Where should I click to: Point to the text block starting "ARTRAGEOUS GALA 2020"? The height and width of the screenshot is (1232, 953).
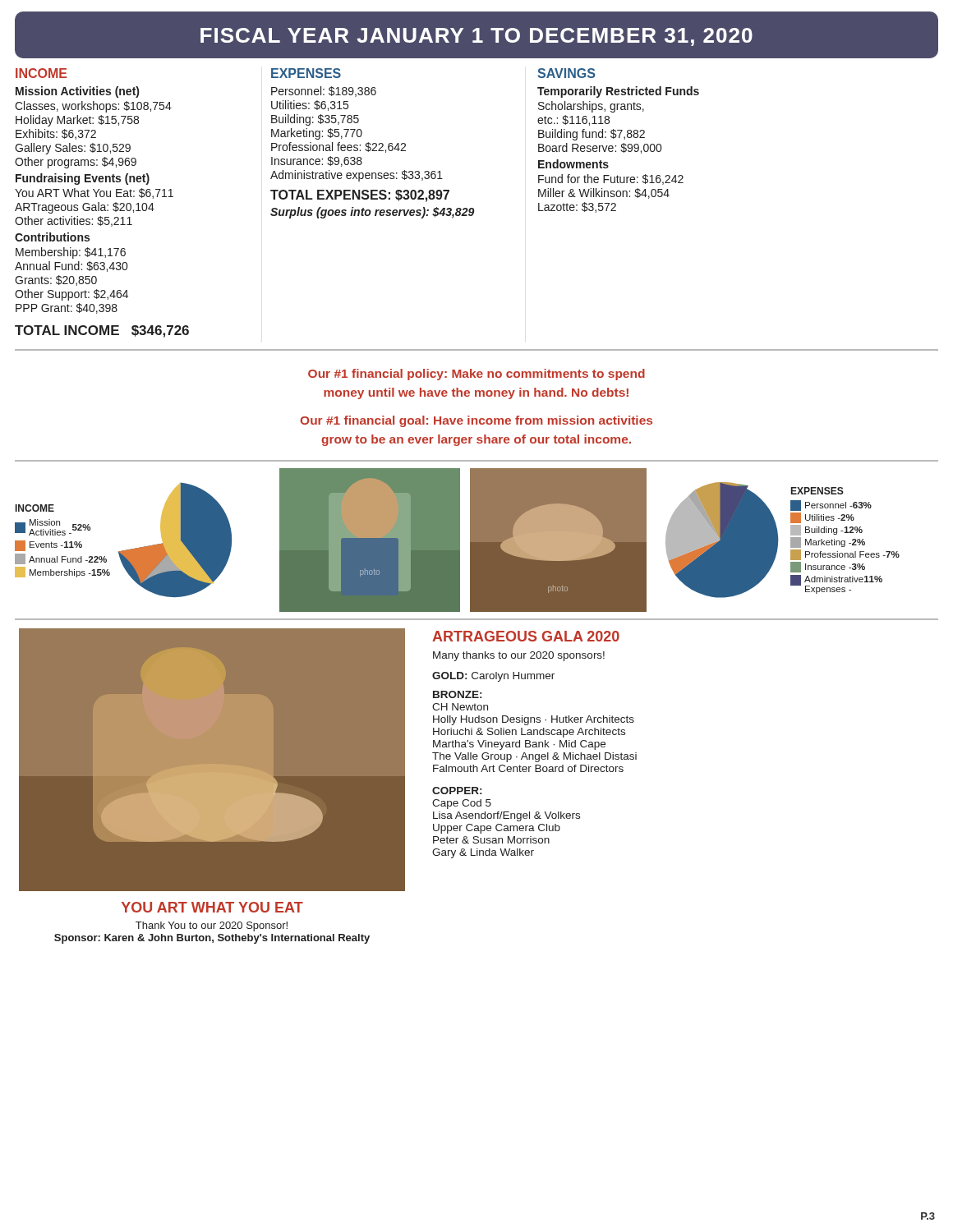pos(526,637)
